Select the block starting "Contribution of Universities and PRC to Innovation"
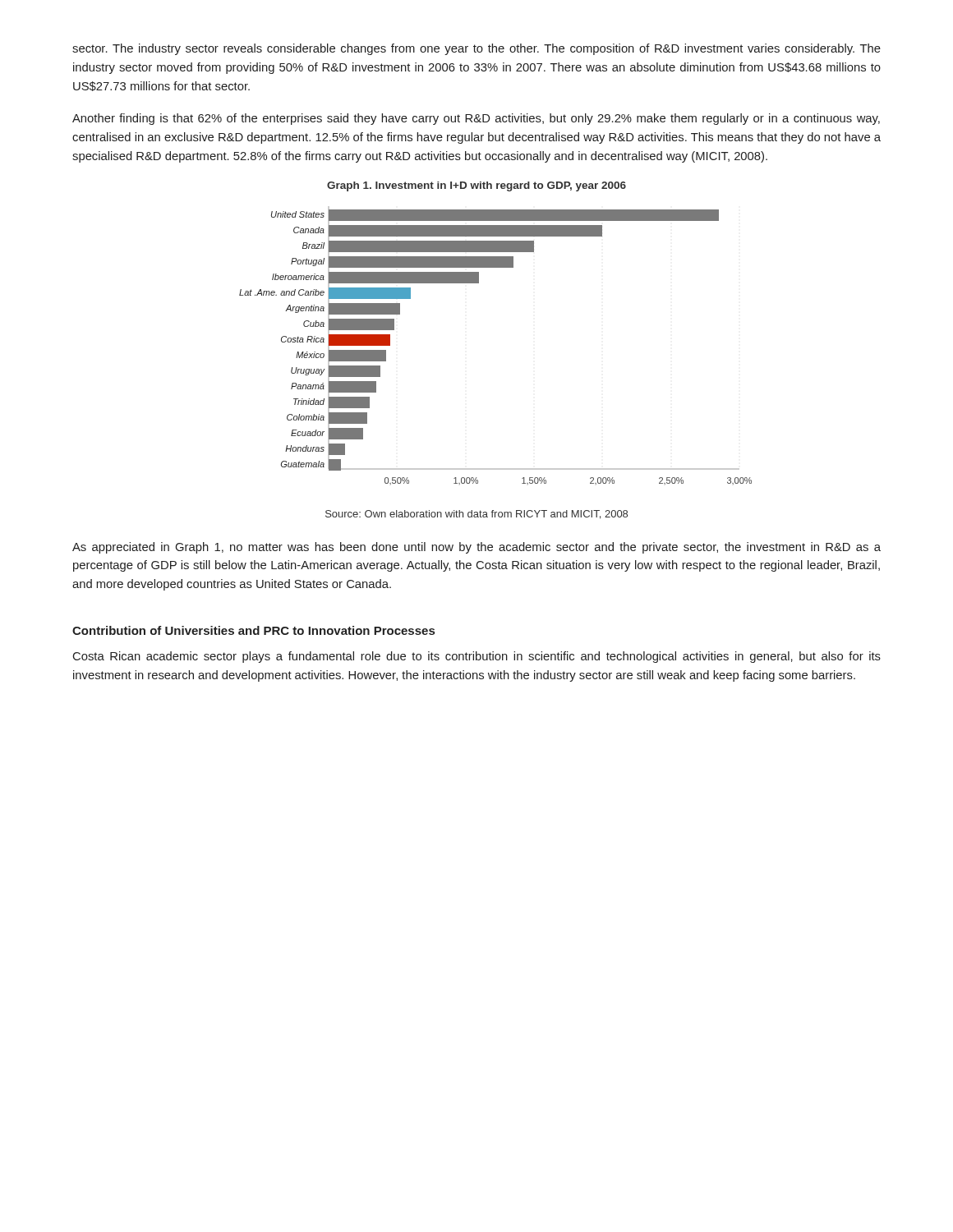This screenshot has width=953, height=1232. [254, 631]
